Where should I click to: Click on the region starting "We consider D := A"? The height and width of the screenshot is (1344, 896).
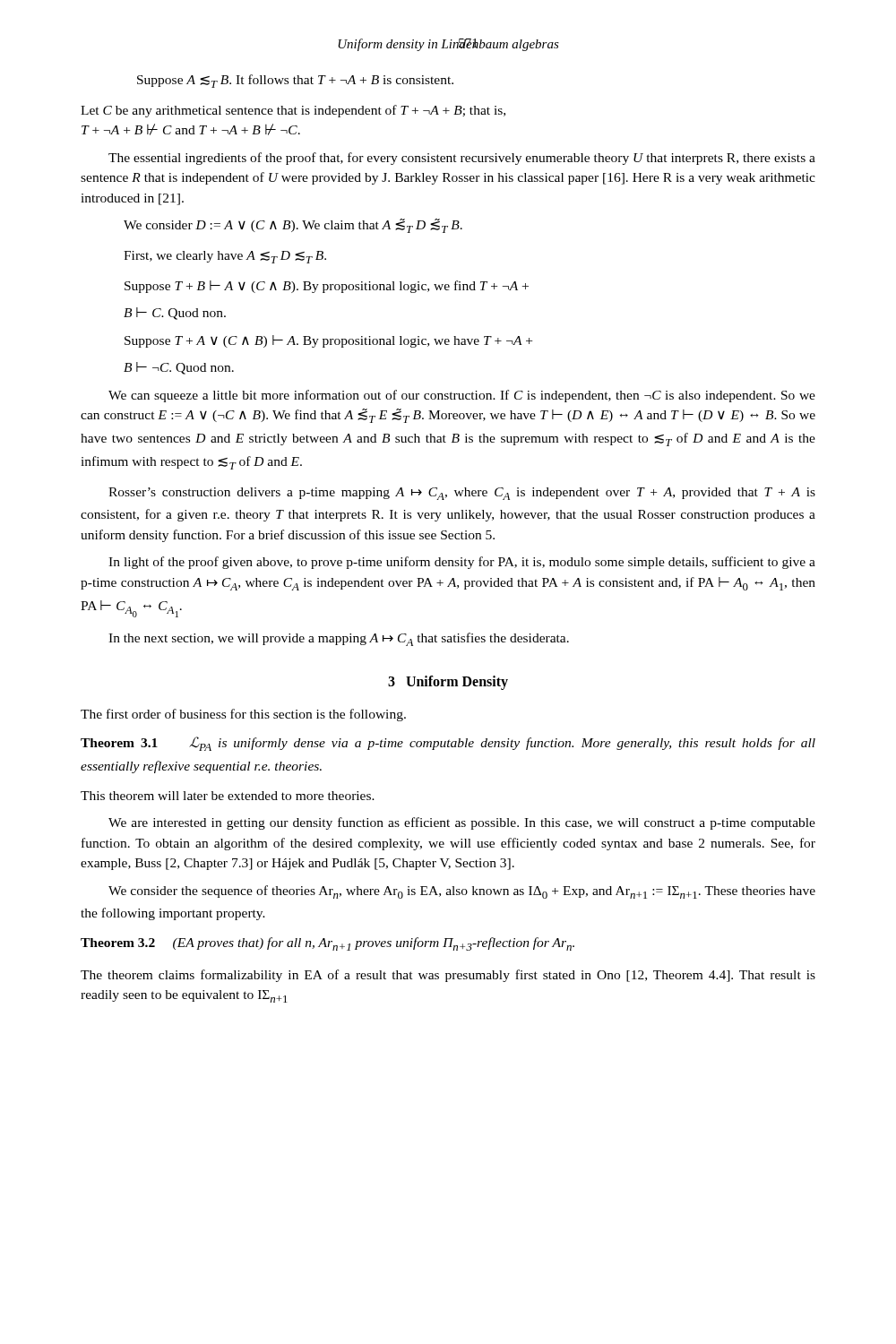pos(470,296)
